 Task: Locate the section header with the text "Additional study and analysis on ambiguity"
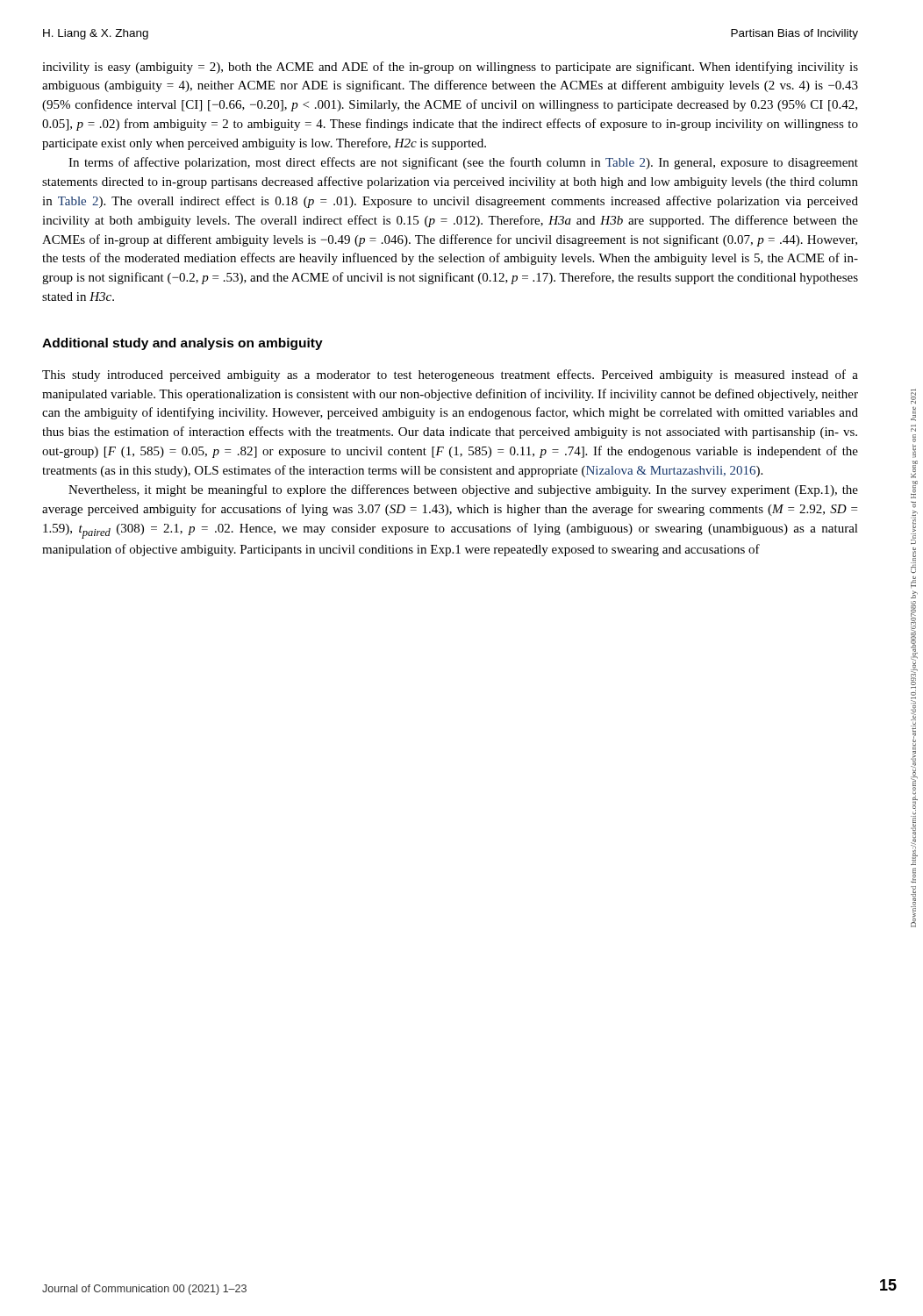pyautogui.click(x=182, y=343)
